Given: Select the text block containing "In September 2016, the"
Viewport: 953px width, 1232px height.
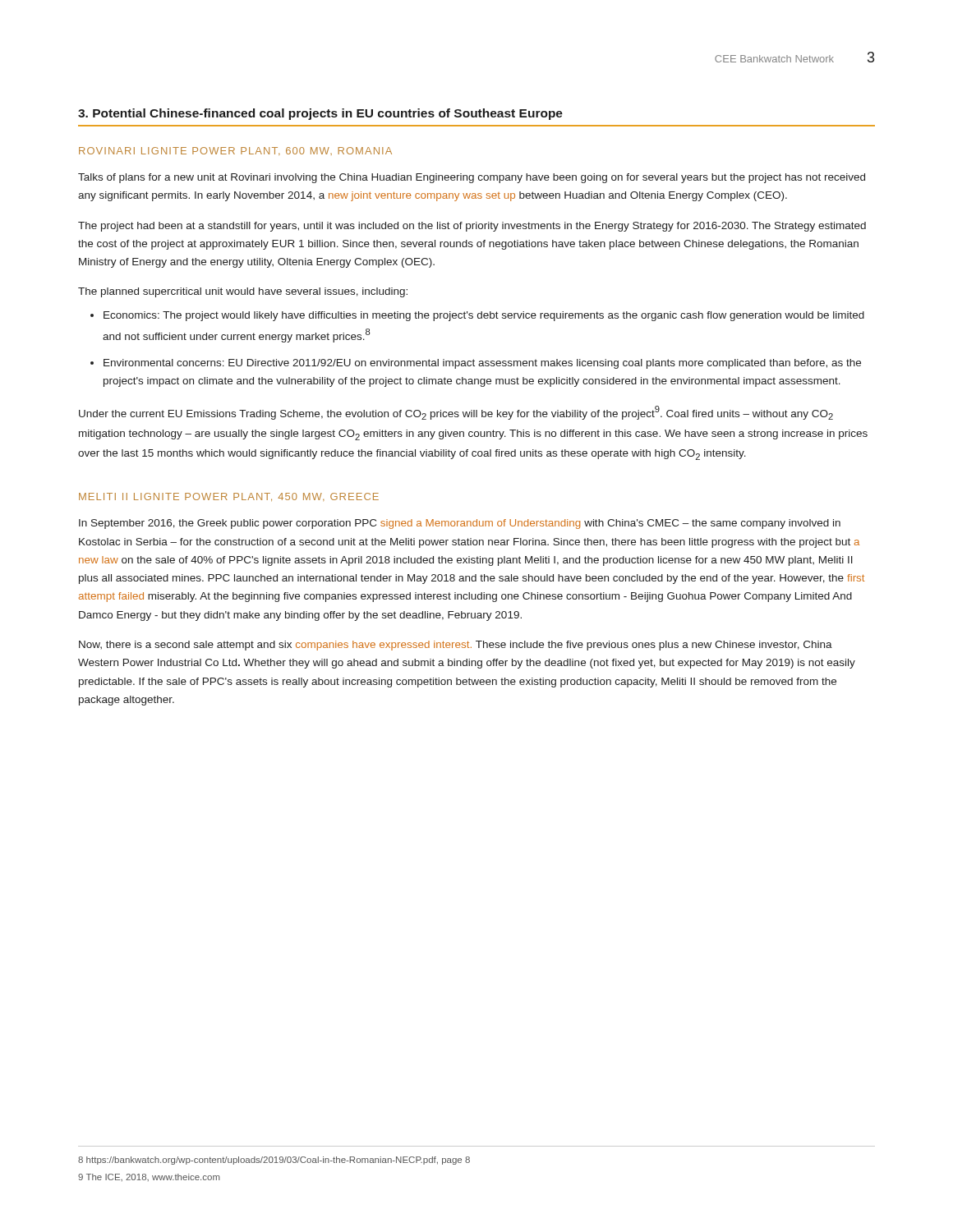Looking at the screenshot, I should point(471,569).
